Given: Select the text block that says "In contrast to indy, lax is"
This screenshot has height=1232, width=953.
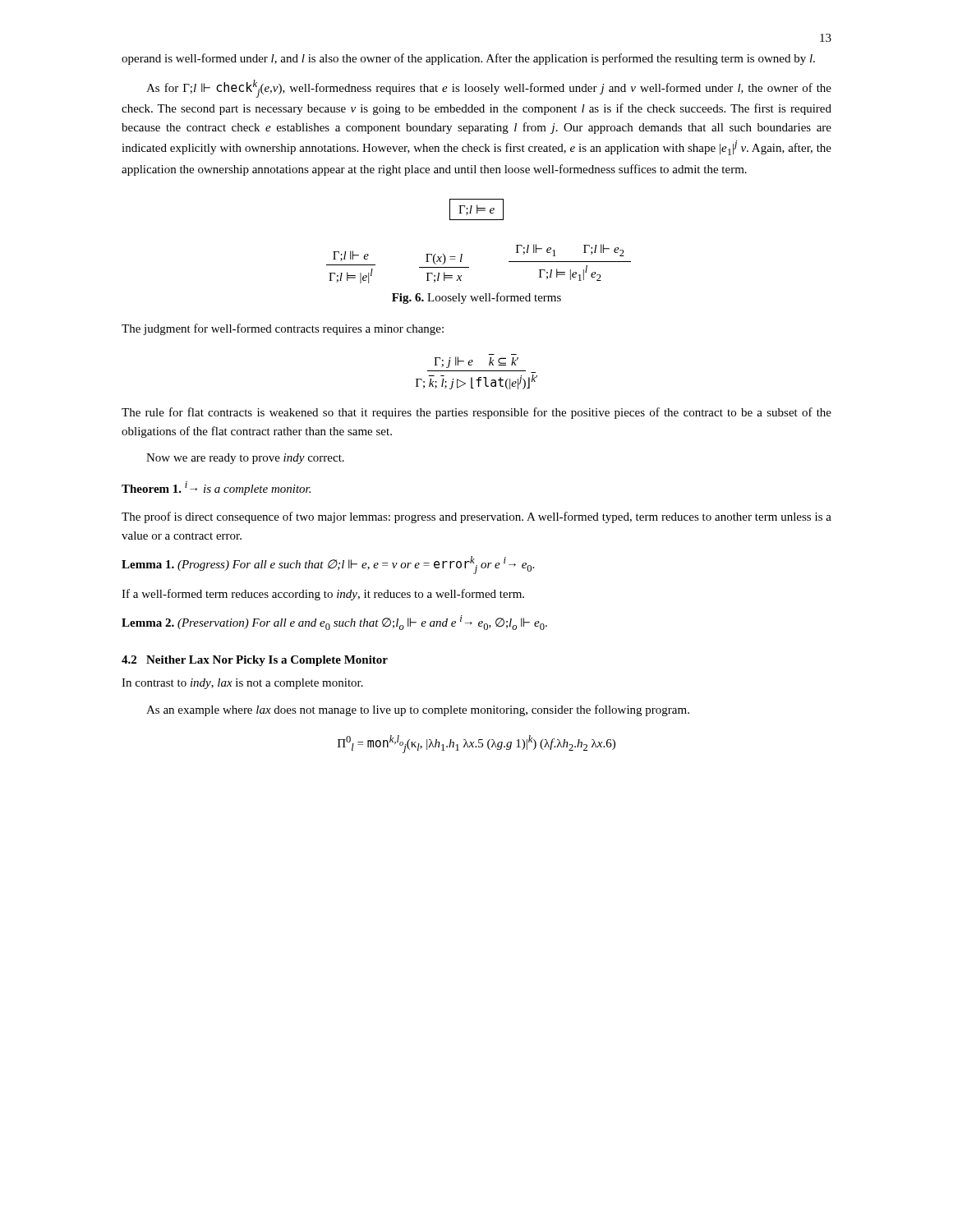Looking at the screenshot, I should (476, 696).
